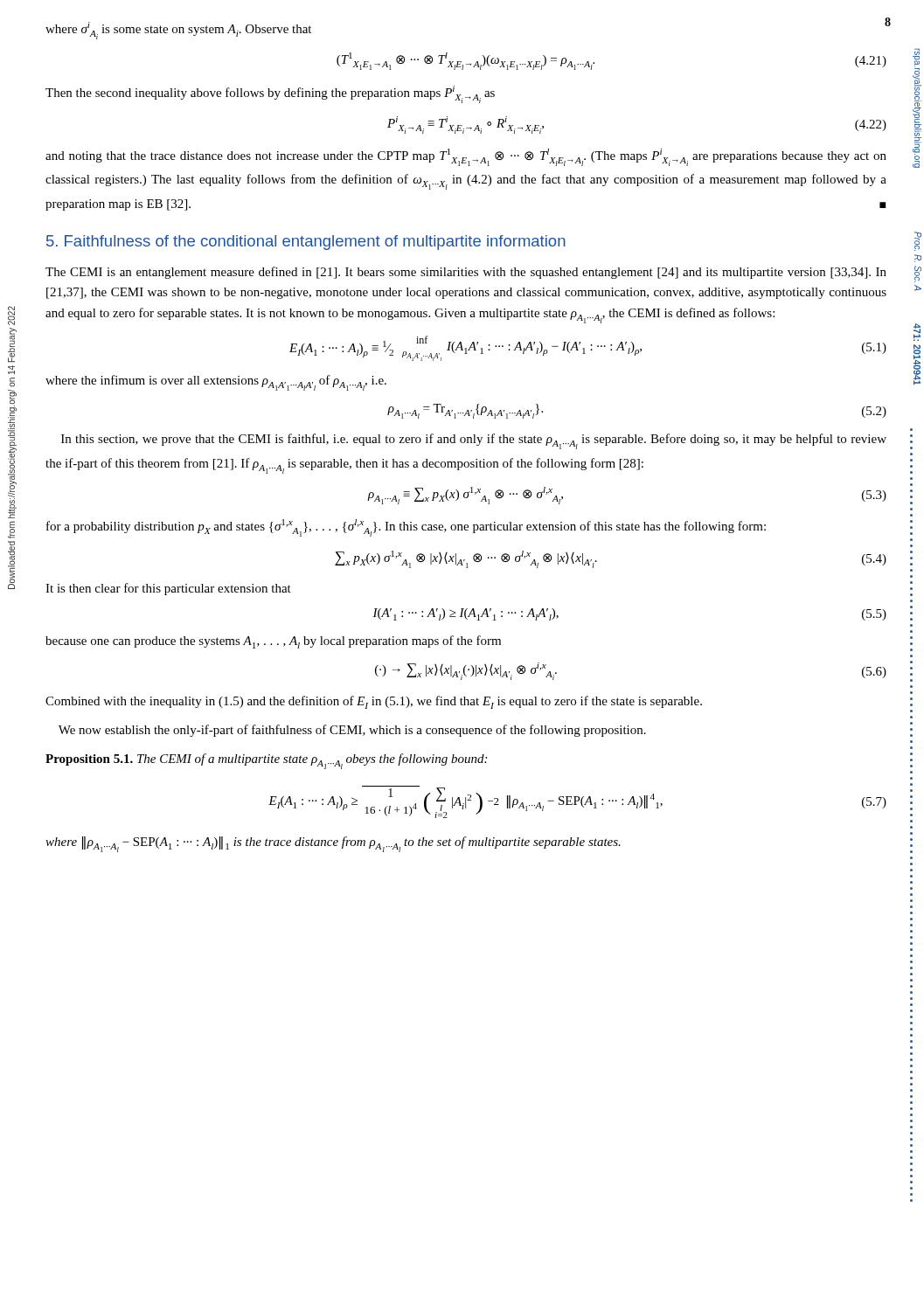
Task: Navigate to the text block starting "It is then clear for this particular"
Action: pyautogui.click(x=168, y=588)
